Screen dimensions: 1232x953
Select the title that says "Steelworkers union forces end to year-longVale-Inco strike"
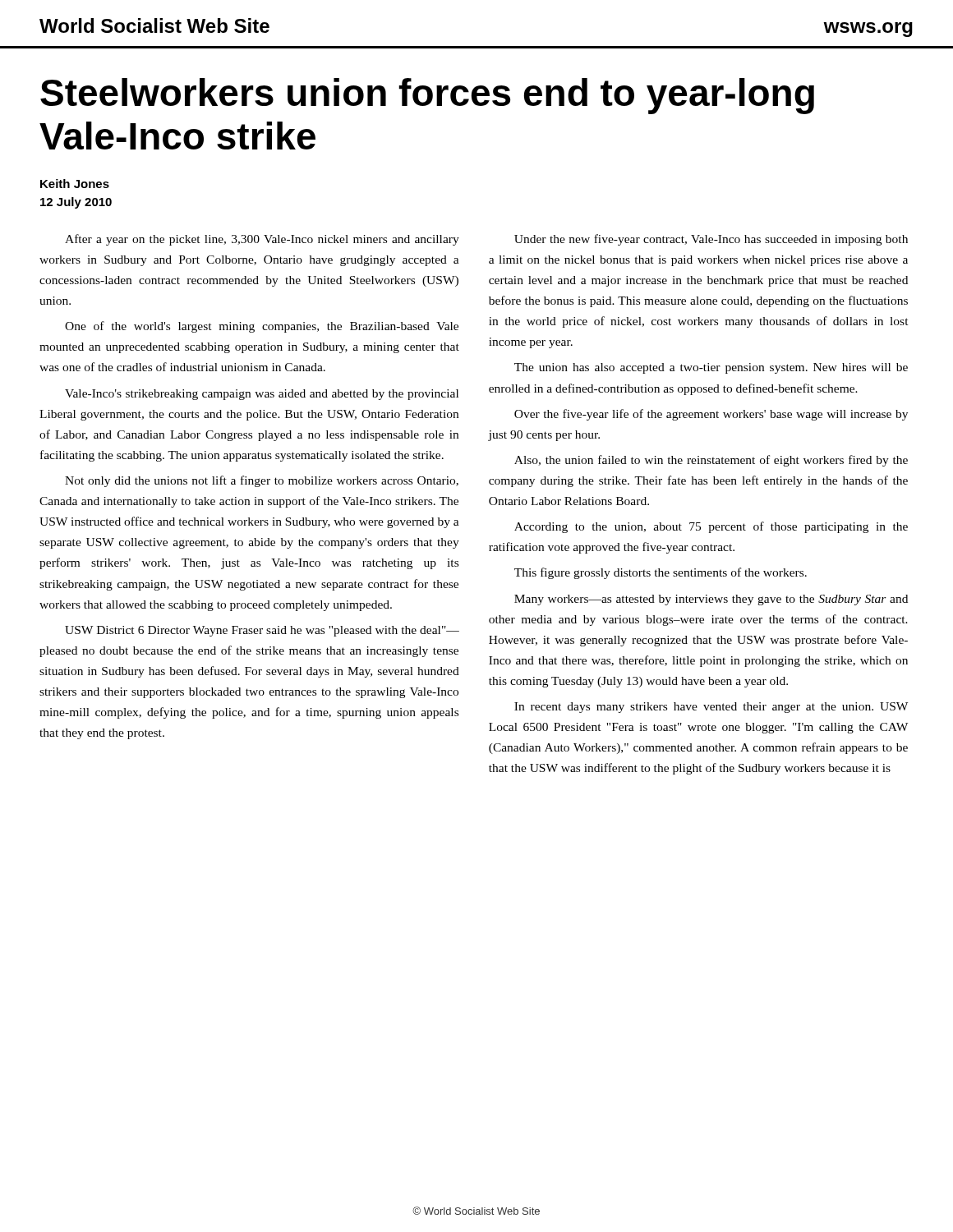[x=476, y=115]
